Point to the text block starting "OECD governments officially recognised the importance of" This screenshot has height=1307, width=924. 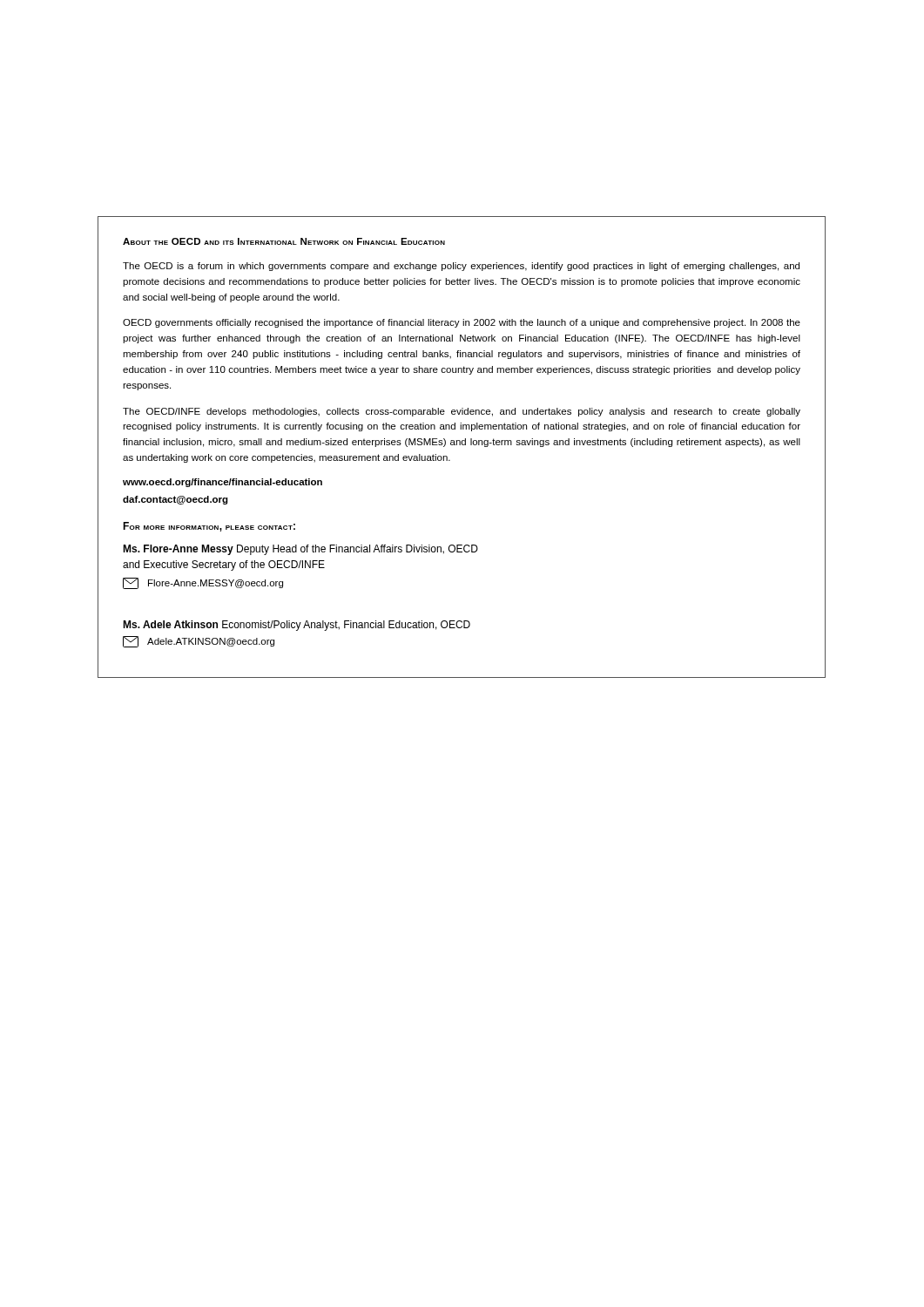coord(462,354)
